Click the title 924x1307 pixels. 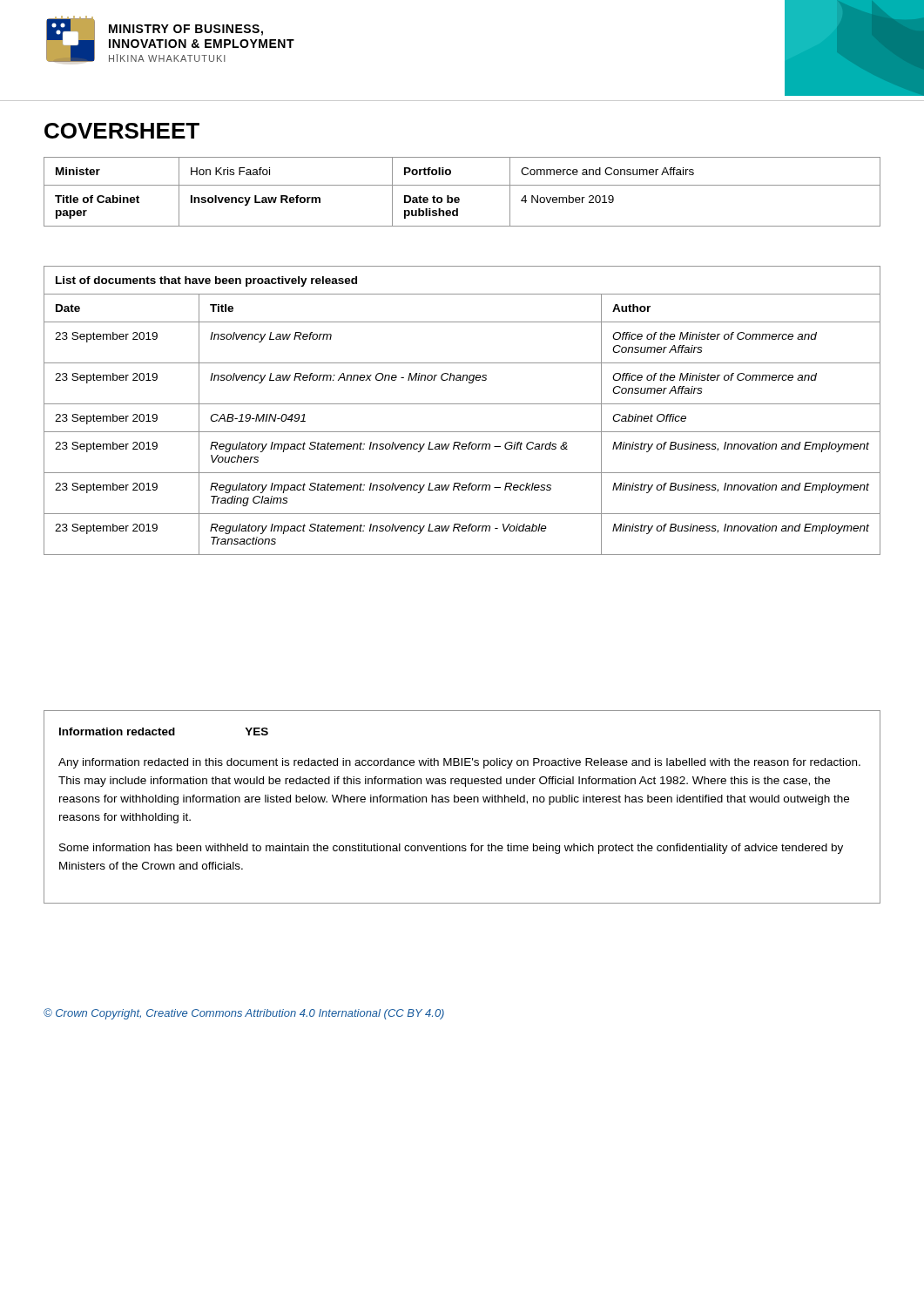click(x=122, y=131)
